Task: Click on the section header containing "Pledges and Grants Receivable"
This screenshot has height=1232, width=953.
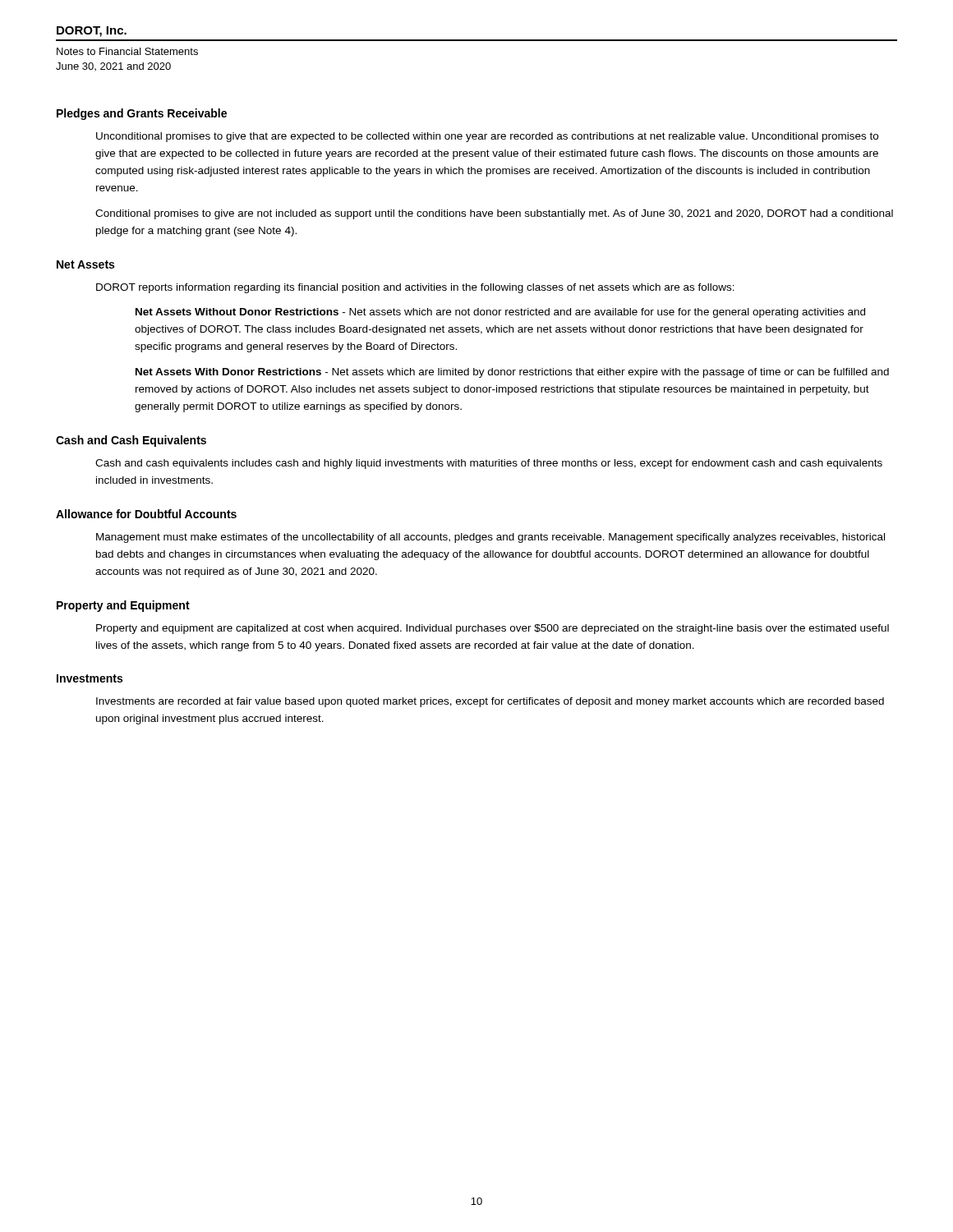Action: [142, 113]
